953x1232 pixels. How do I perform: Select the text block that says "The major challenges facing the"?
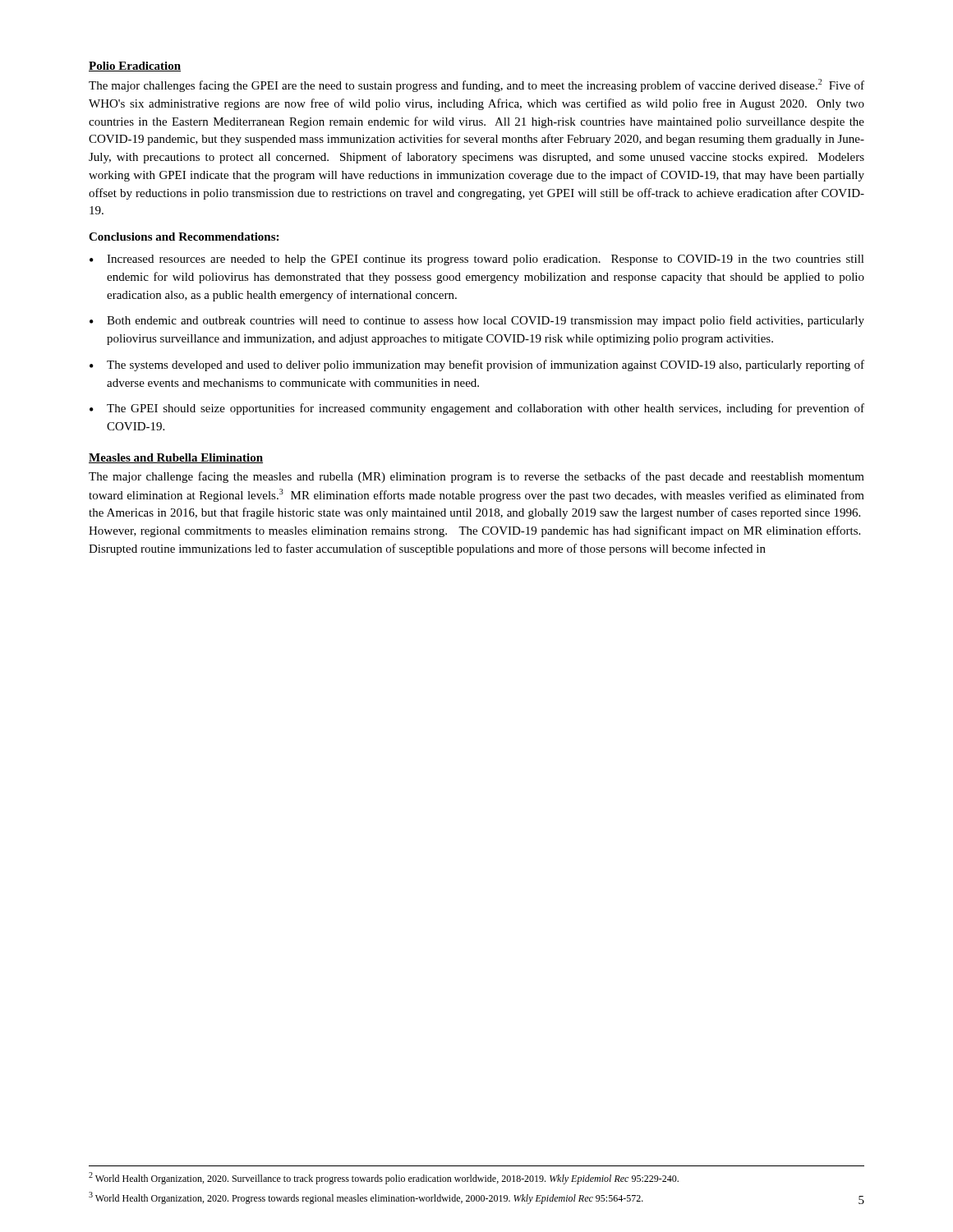coord(476,147)
